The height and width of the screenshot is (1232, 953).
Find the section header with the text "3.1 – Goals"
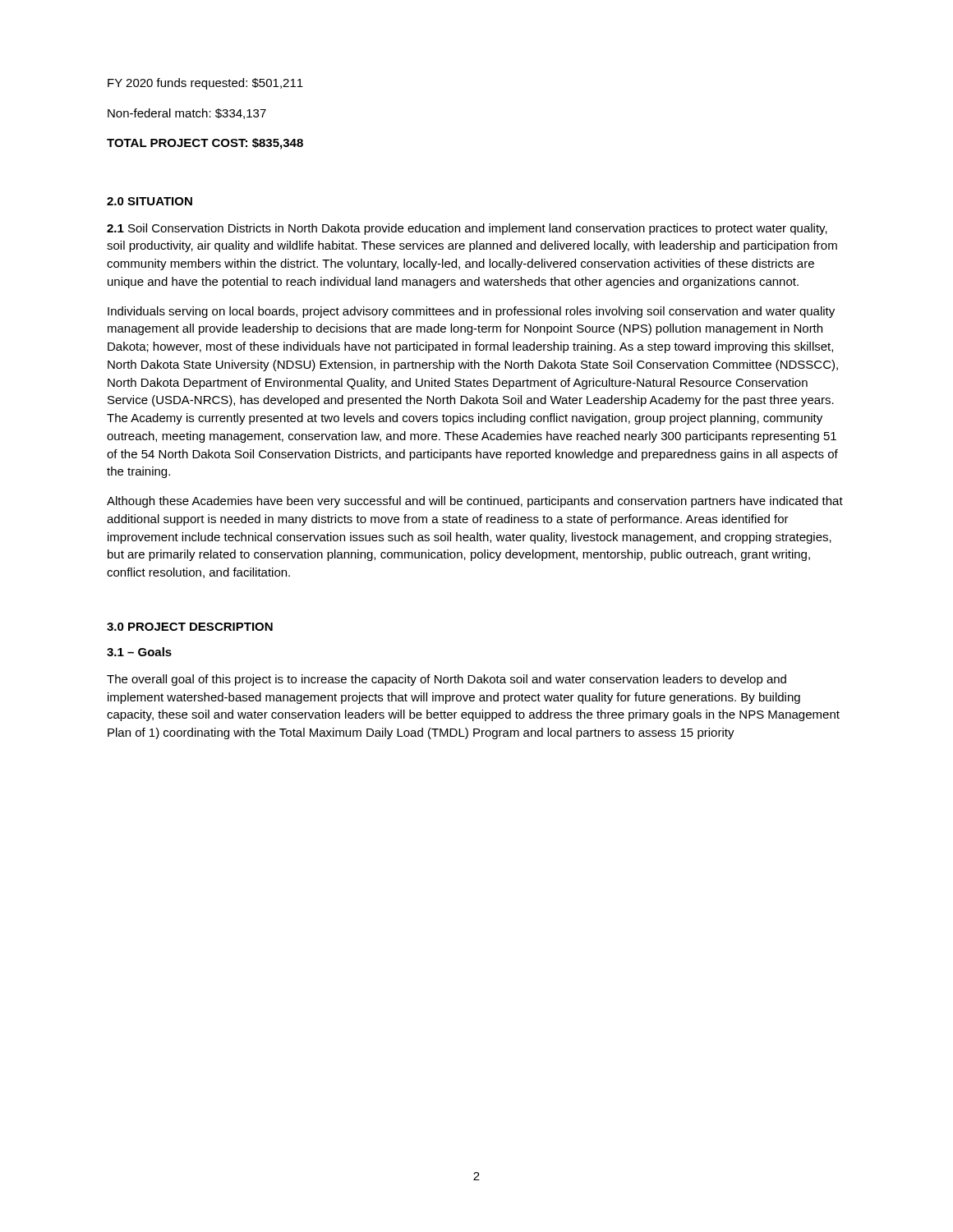139,652
